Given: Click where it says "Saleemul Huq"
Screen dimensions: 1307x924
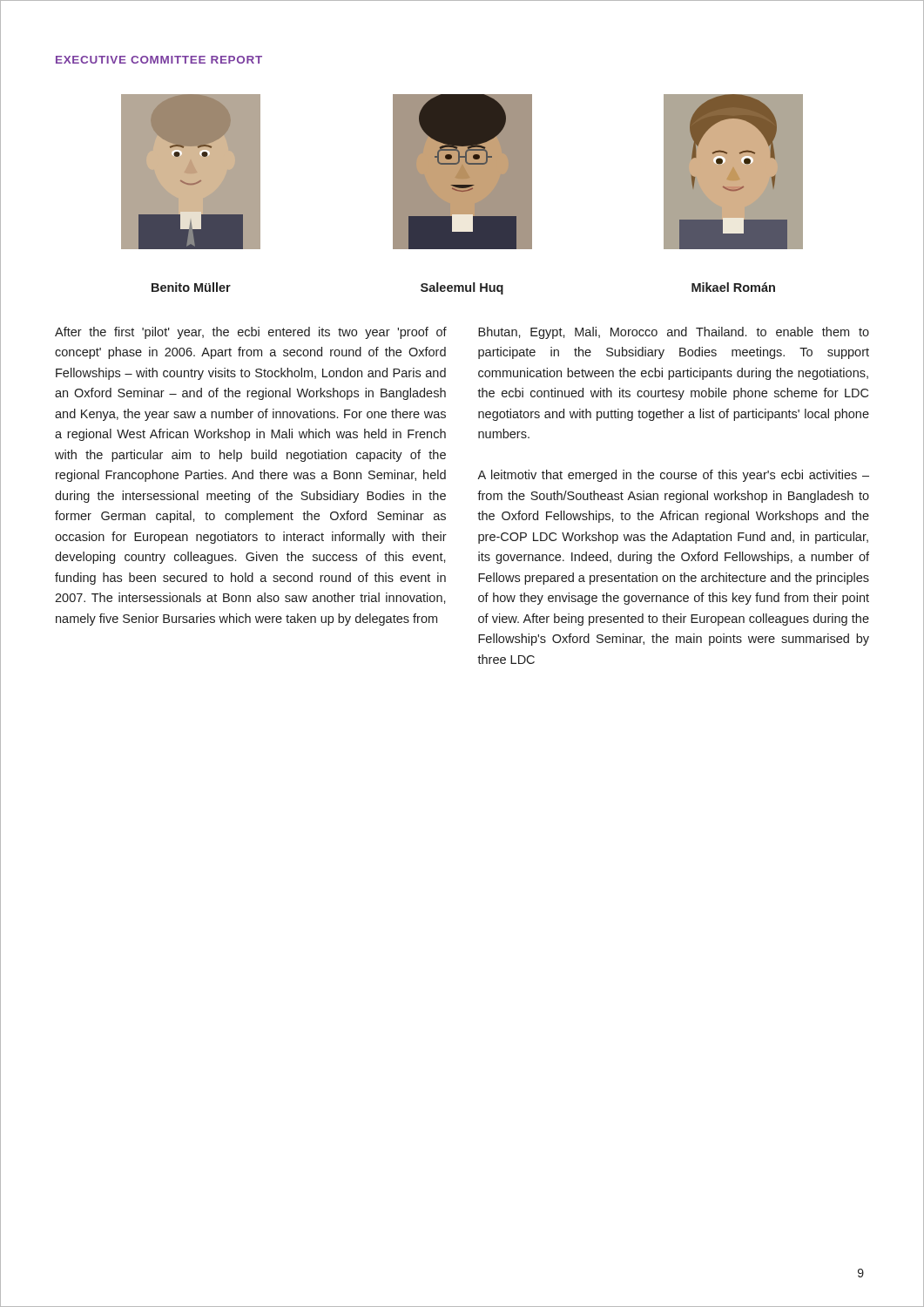Looking at the screenshot, I should point(462,288).
